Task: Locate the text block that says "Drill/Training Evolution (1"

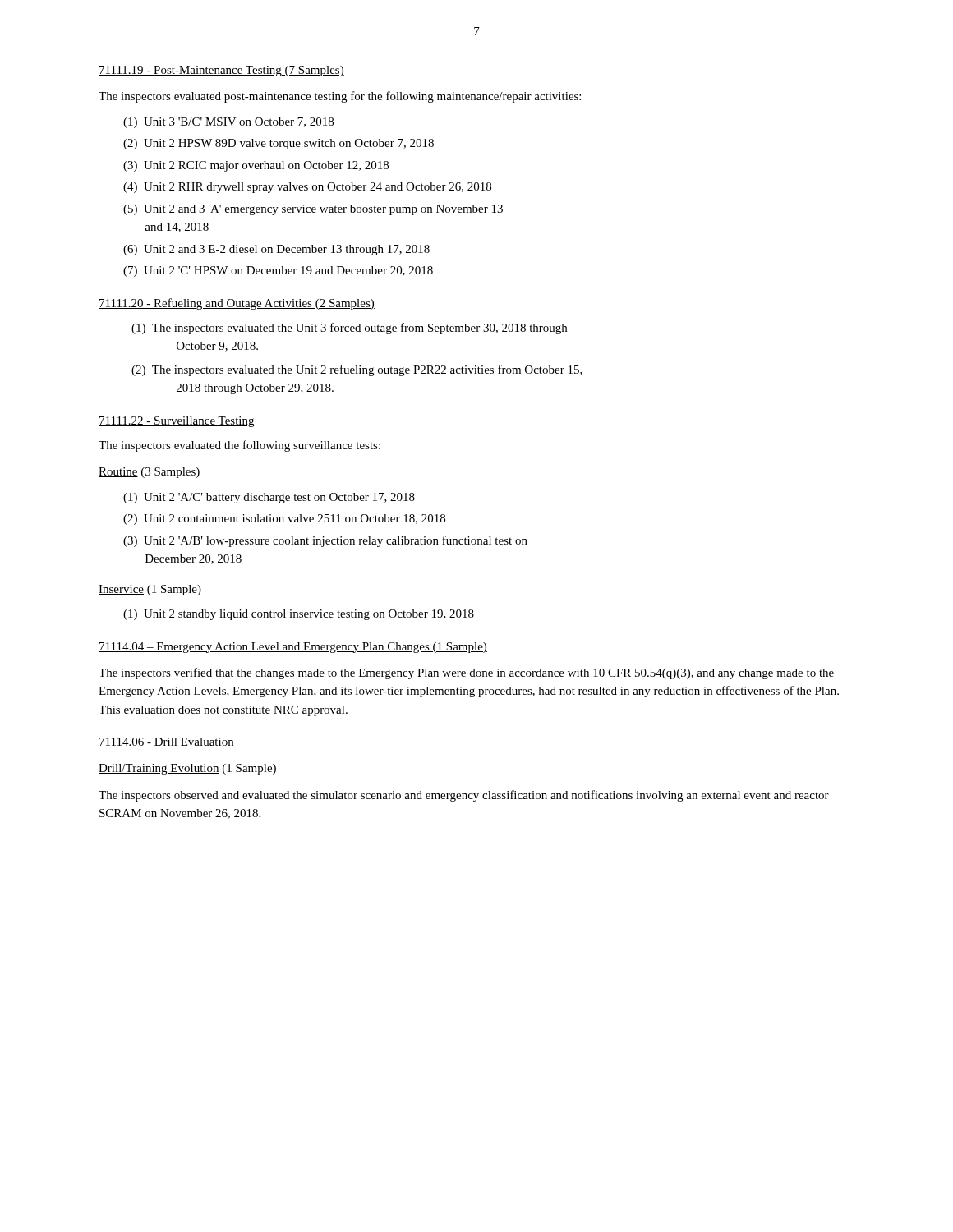Action: 188,768
